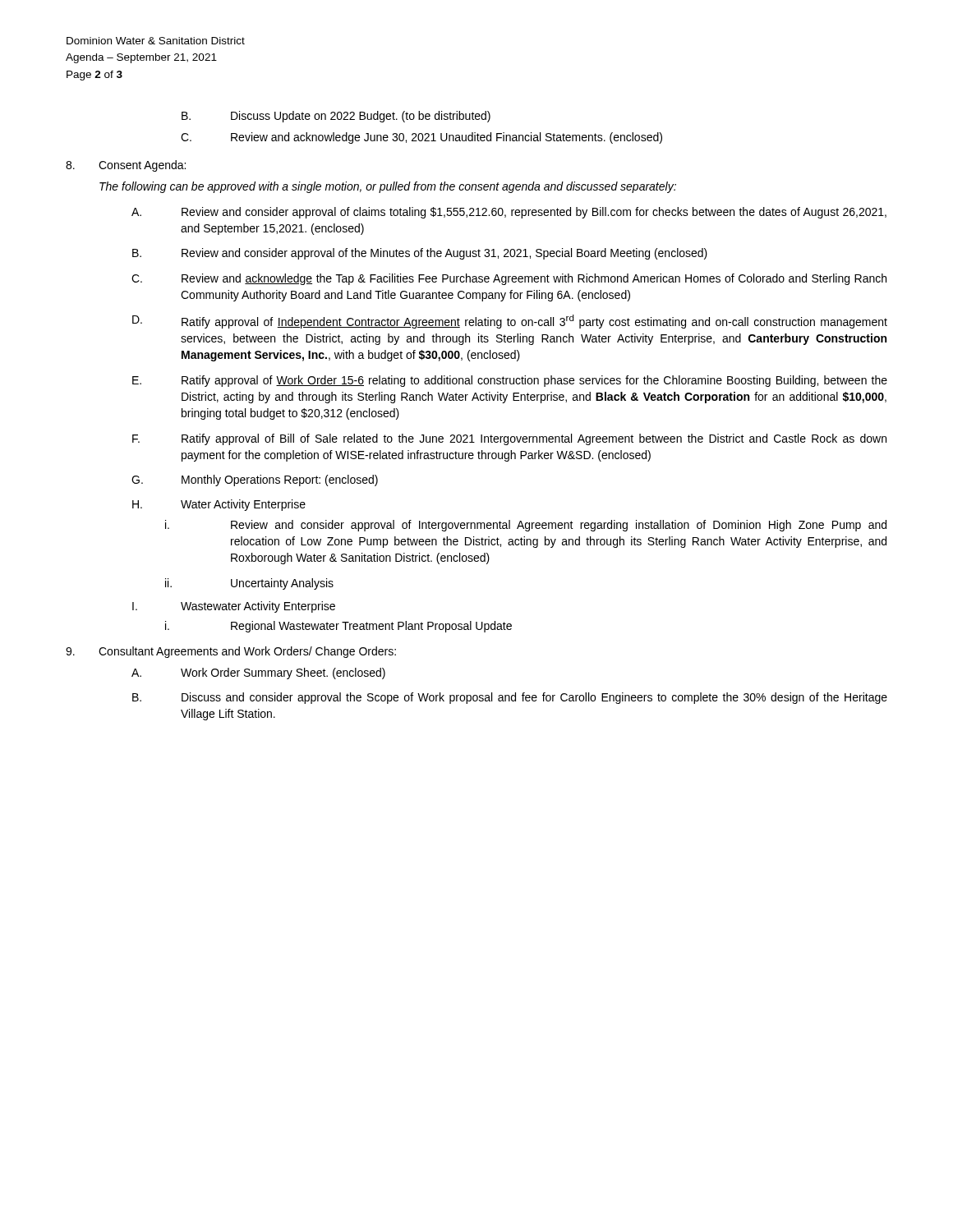The width and height of the screenshot is (953, 1232).
Task: Click the passage that begins "The following can be"
Action: pyautogui.click(x=388, y=187)
